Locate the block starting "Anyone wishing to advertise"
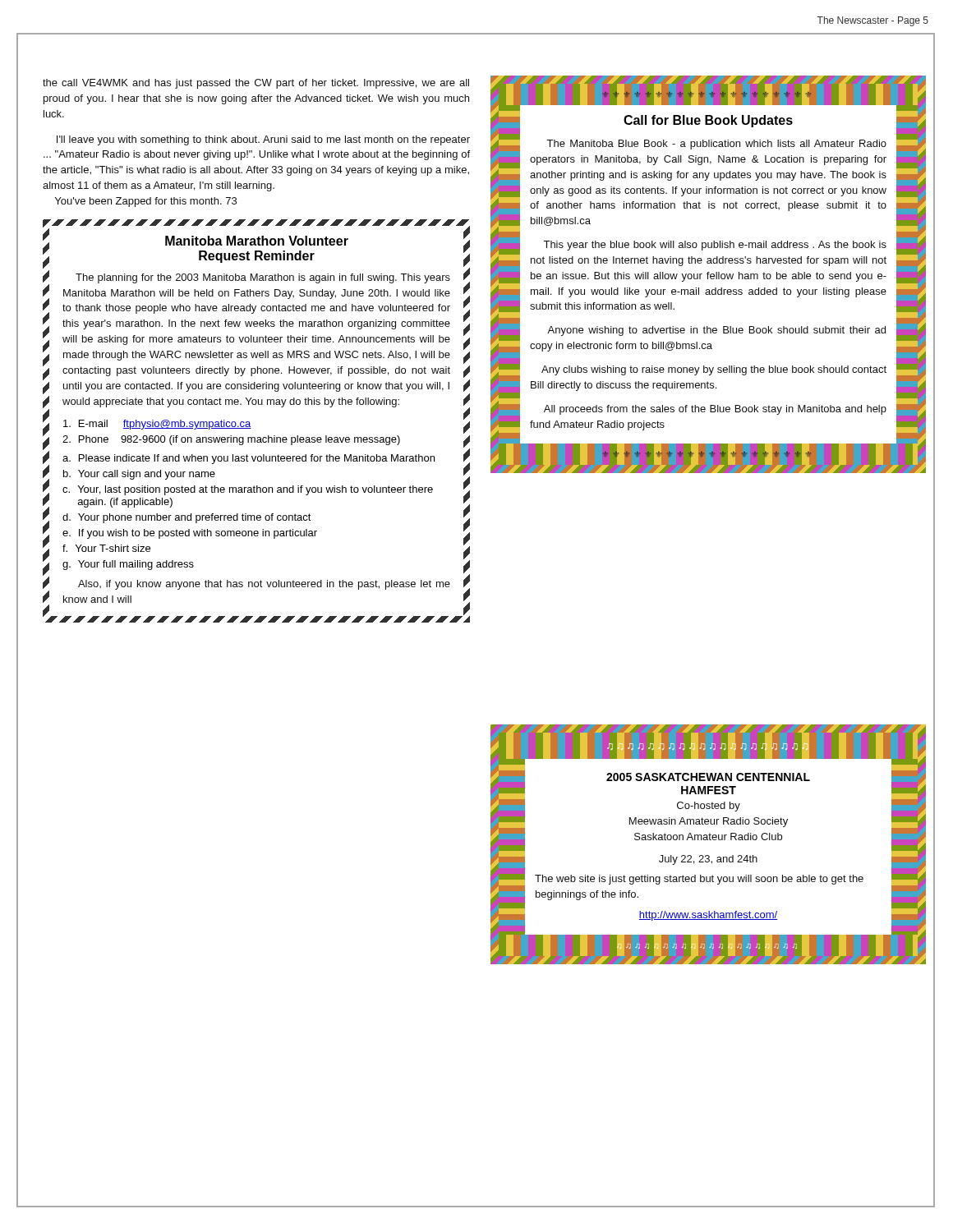Viewport: 953px width, 1232px height. [x=708, y=338]
